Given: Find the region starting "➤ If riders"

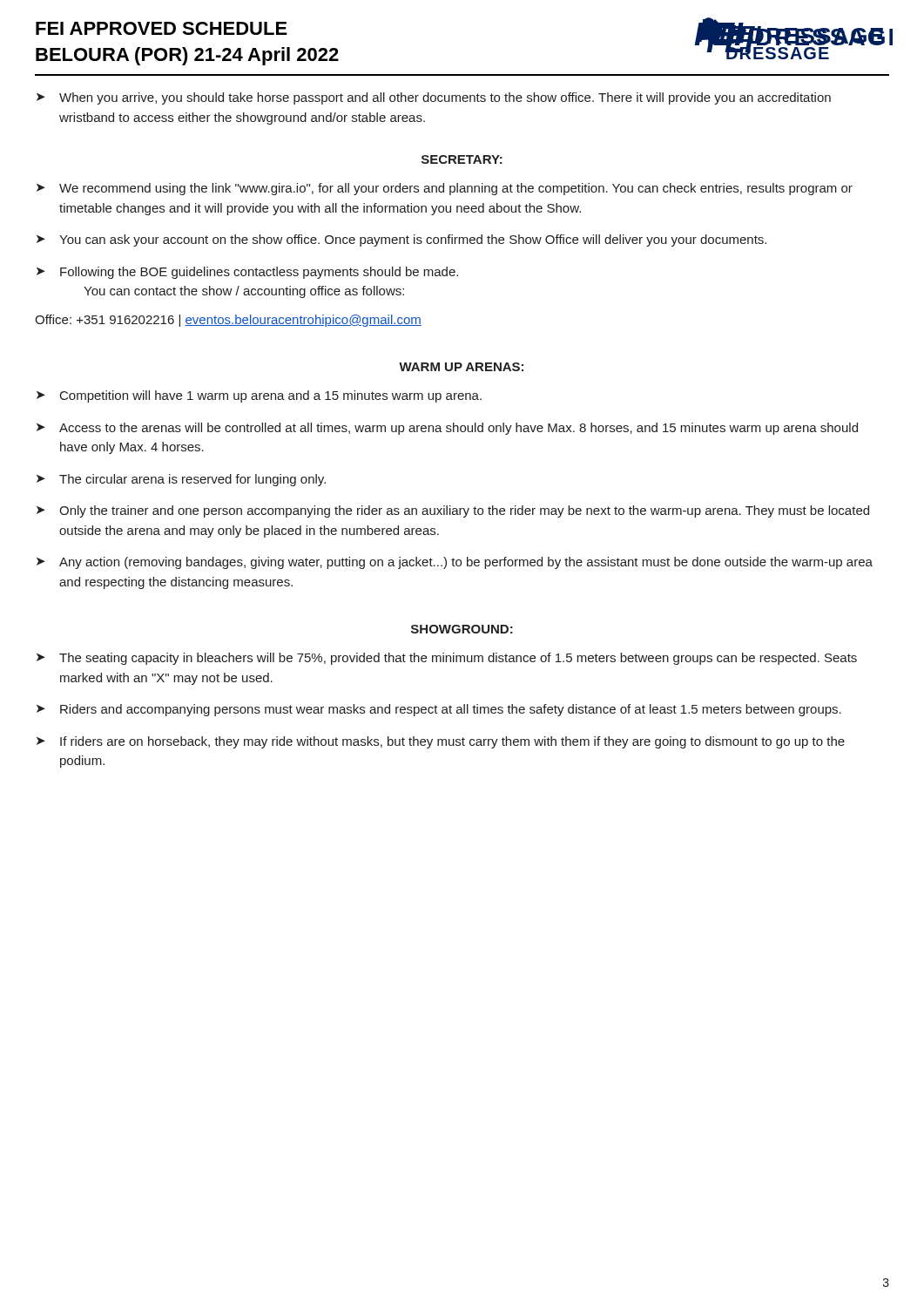Looking at the screenshot, I should pos(462,751).
